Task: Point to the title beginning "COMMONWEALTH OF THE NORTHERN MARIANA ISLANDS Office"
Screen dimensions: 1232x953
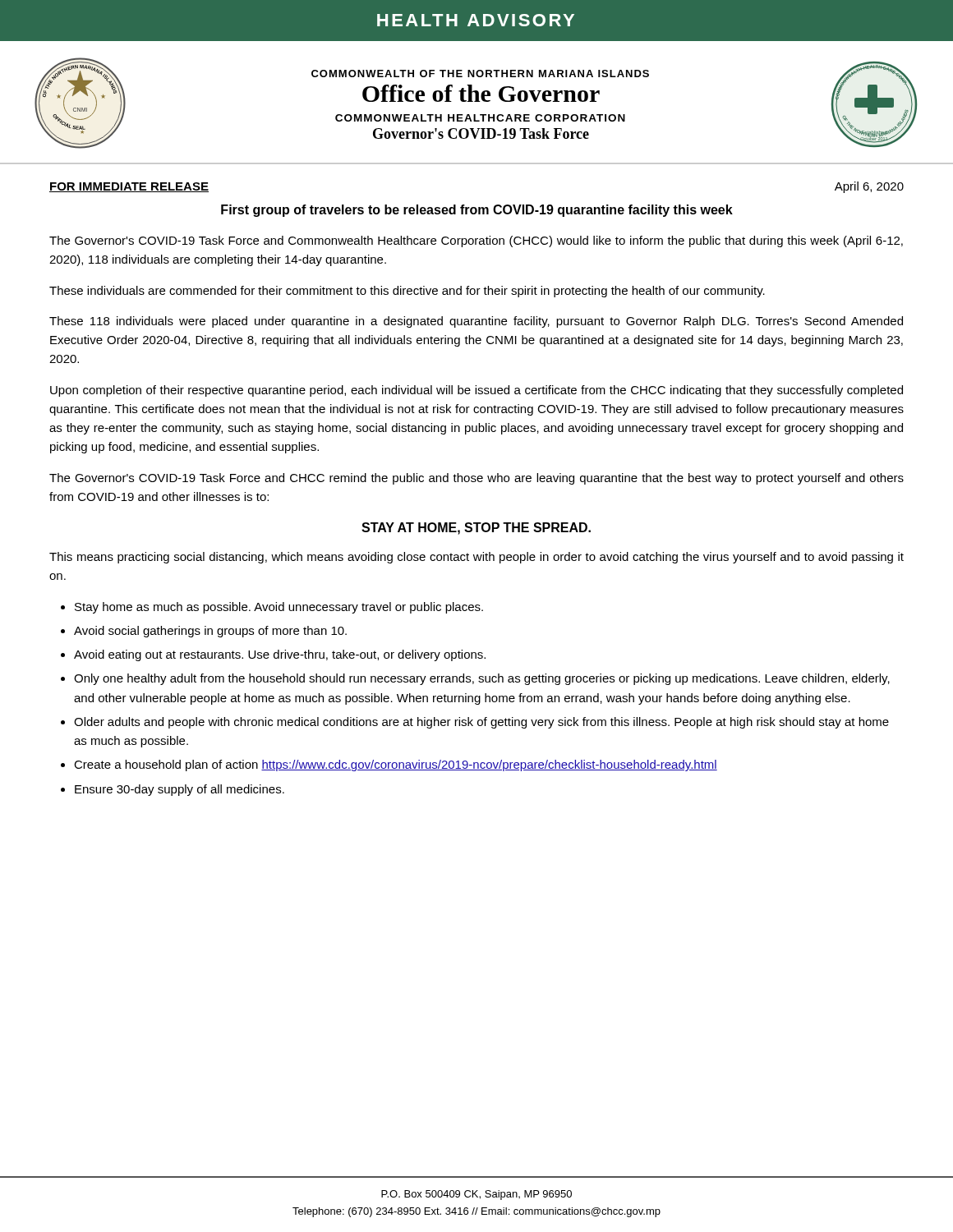Action: click(481, 105)
